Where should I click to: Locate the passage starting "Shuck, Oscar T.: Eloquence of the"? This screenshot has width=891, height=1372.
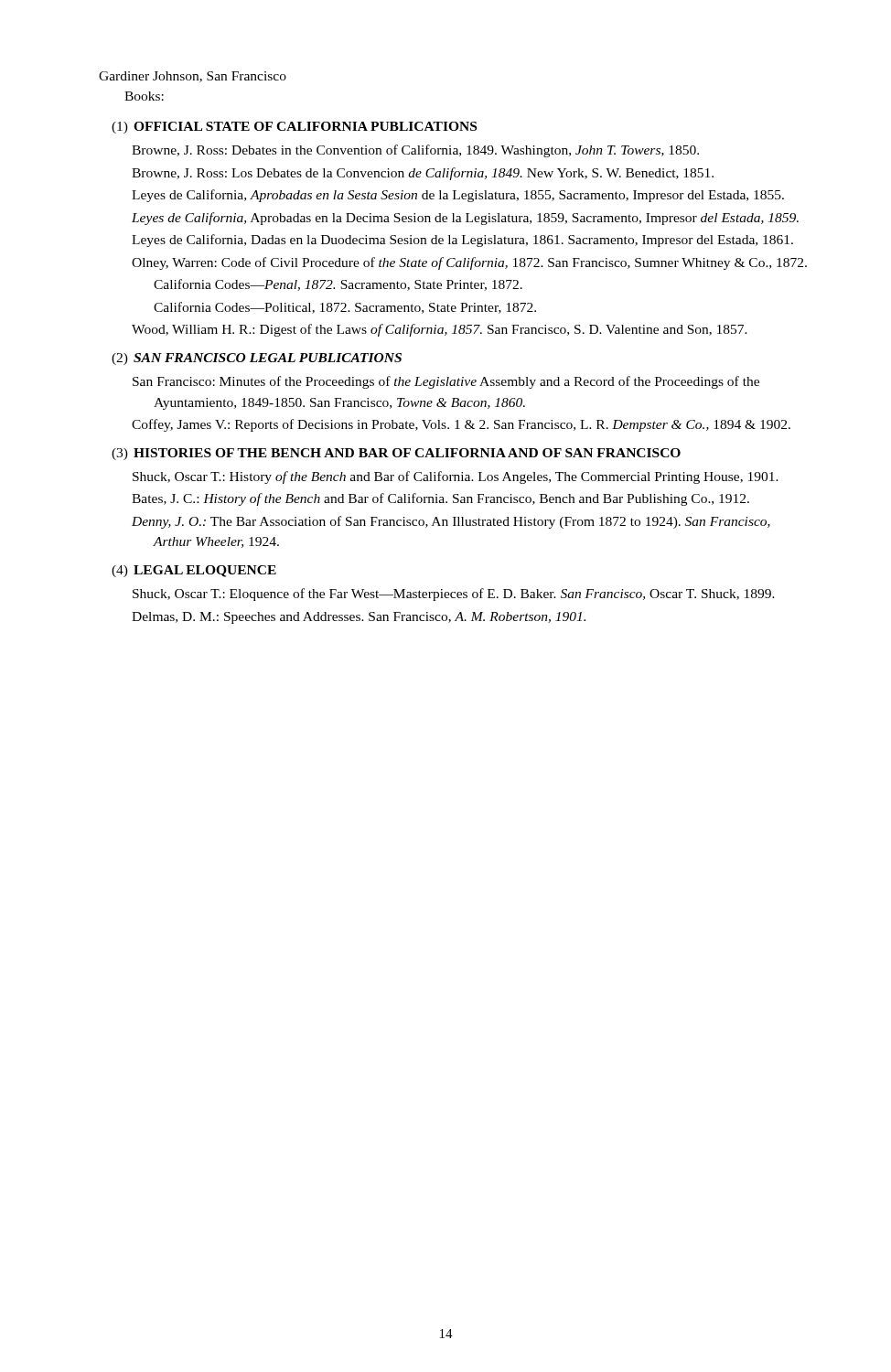tap(464, 593)
